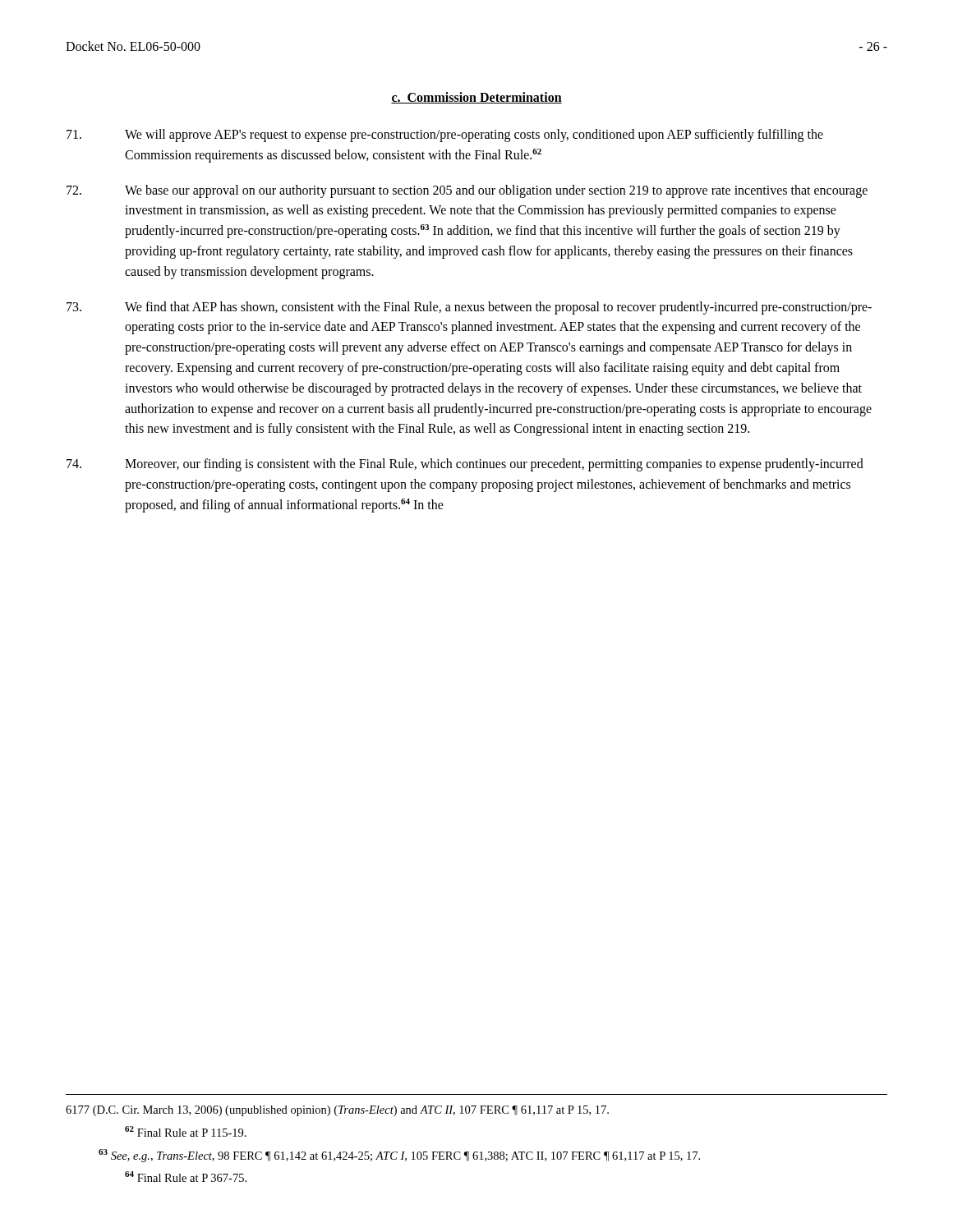
Task: Find the block on this page that starts "64 Final Rule"
Action: pos(186,1177)
